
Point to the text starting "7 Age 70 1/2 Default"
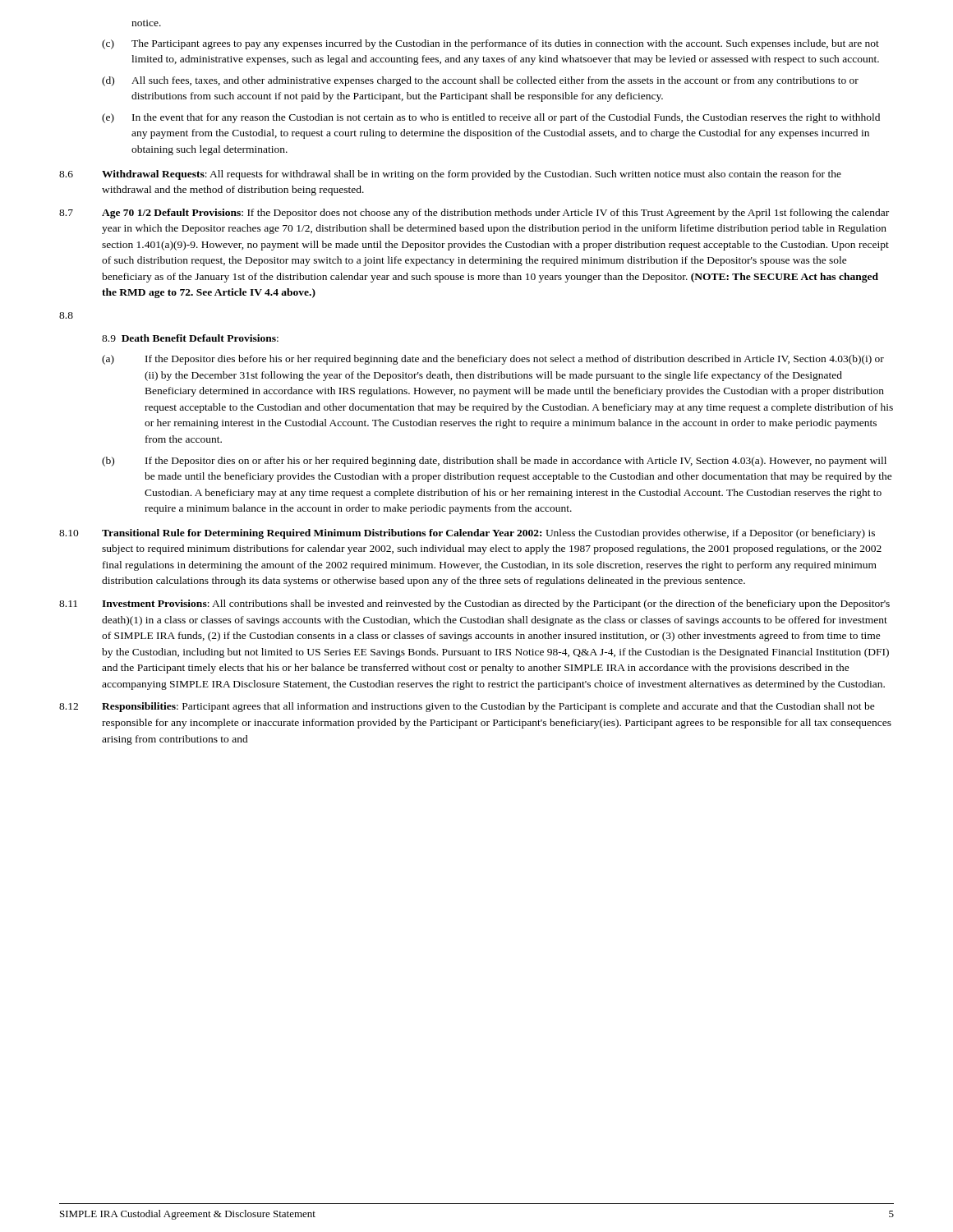pos(476,252)
